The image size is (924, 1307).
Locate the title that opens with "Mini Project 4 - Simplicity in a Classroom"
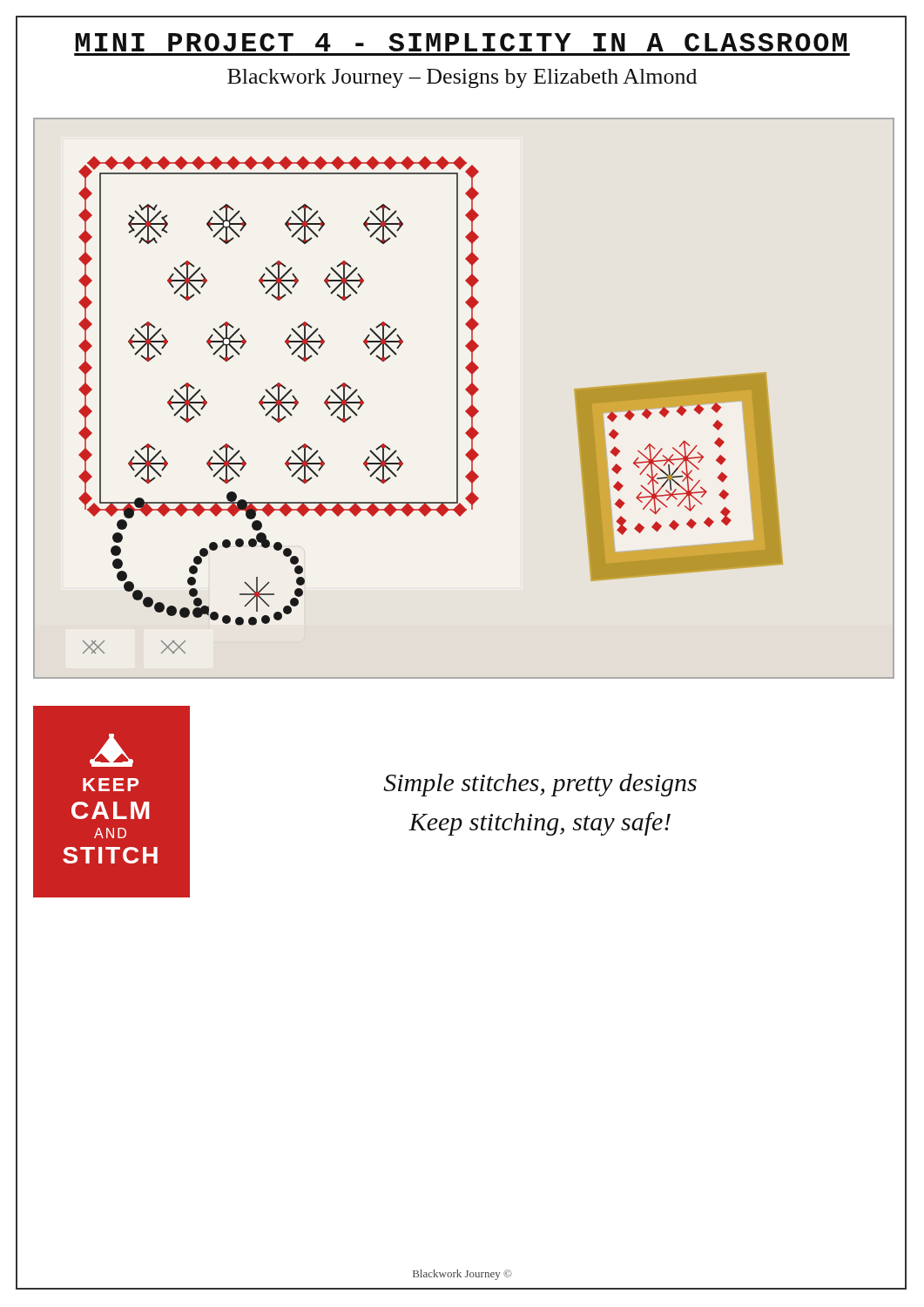462,59
